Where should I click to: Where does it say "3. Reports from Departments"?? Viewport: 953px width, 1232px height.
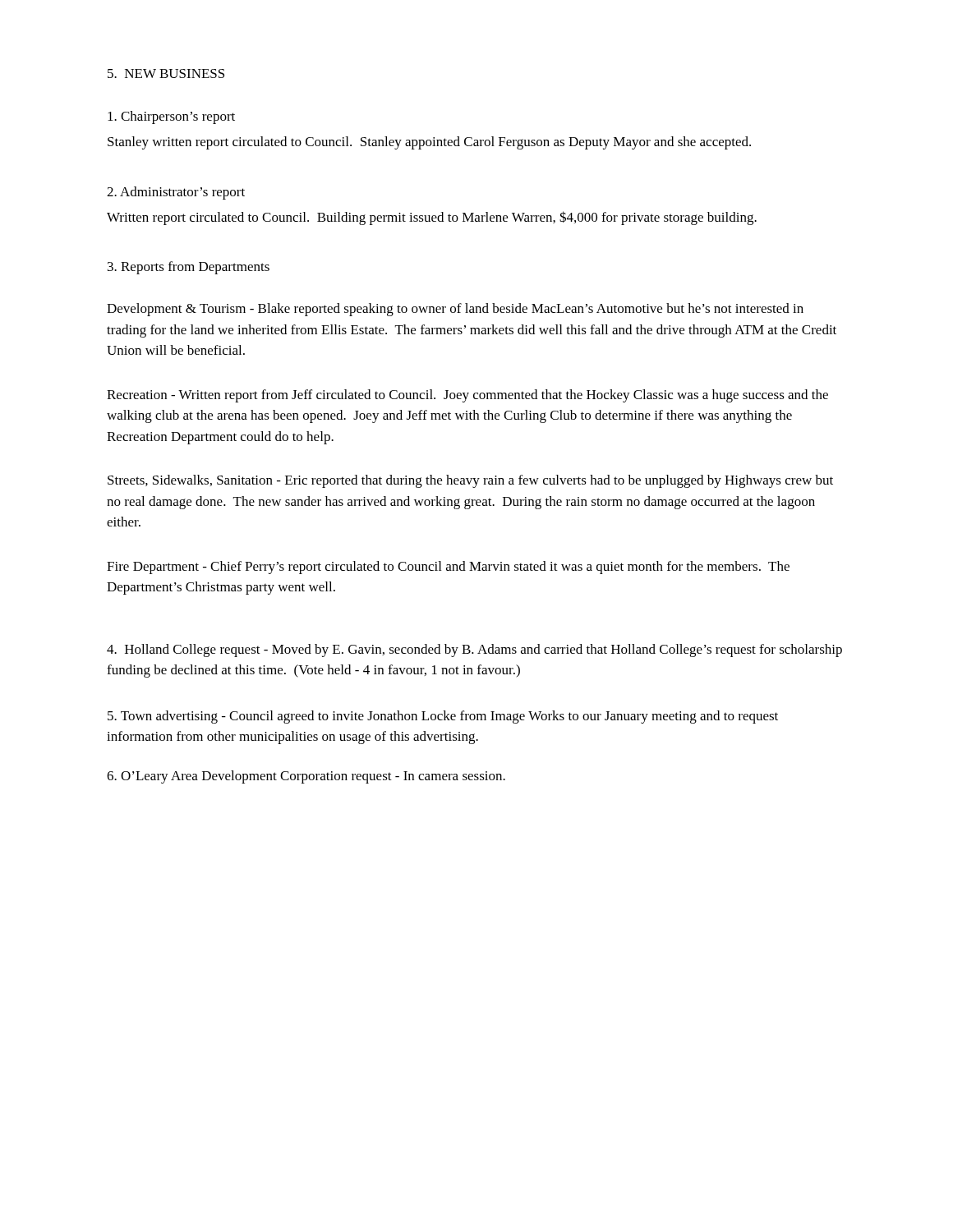[x=188, y=267]
